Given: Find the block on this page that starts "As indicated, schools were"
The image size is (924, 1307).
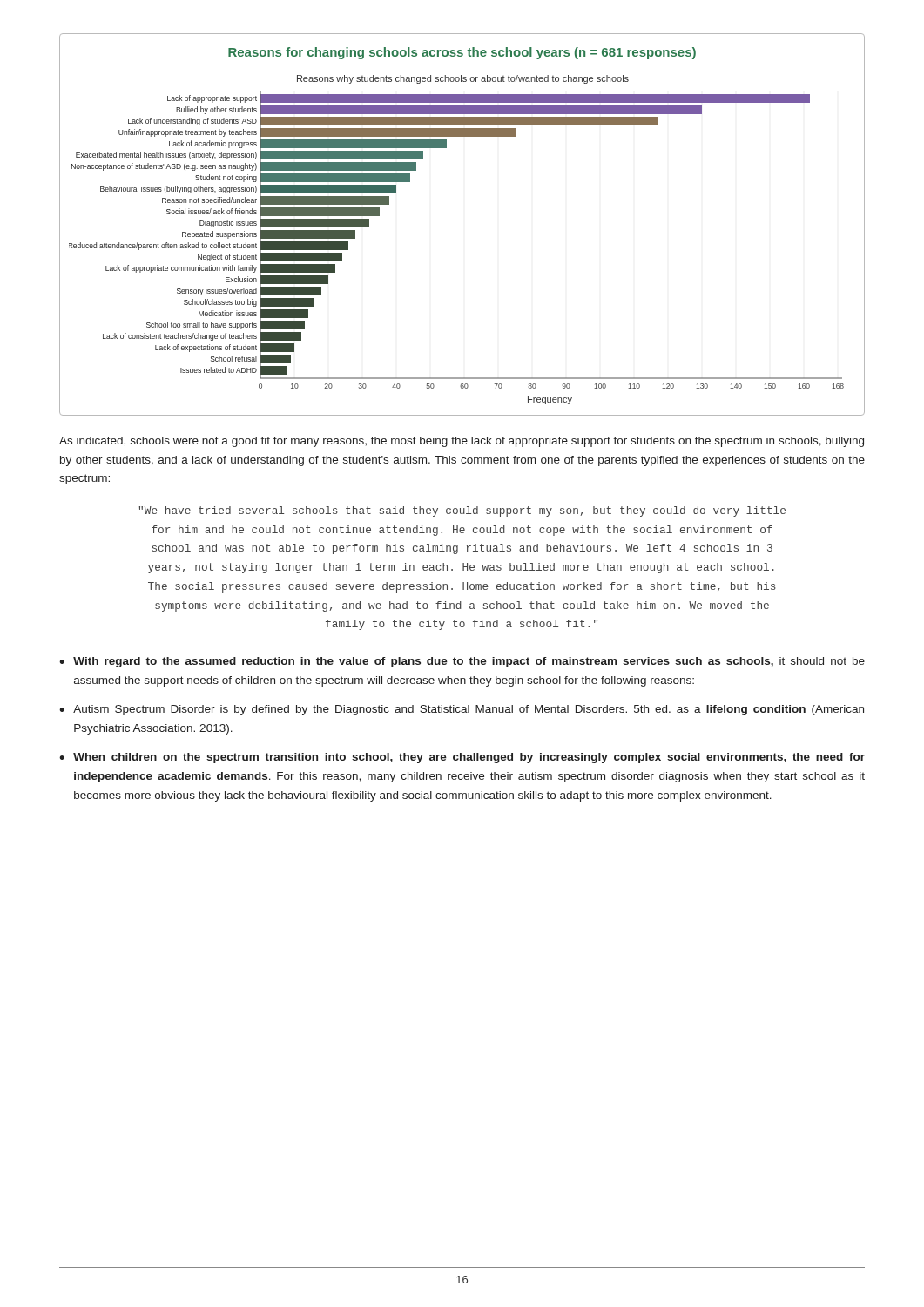Looking at the screenshot, I should 462,459.
